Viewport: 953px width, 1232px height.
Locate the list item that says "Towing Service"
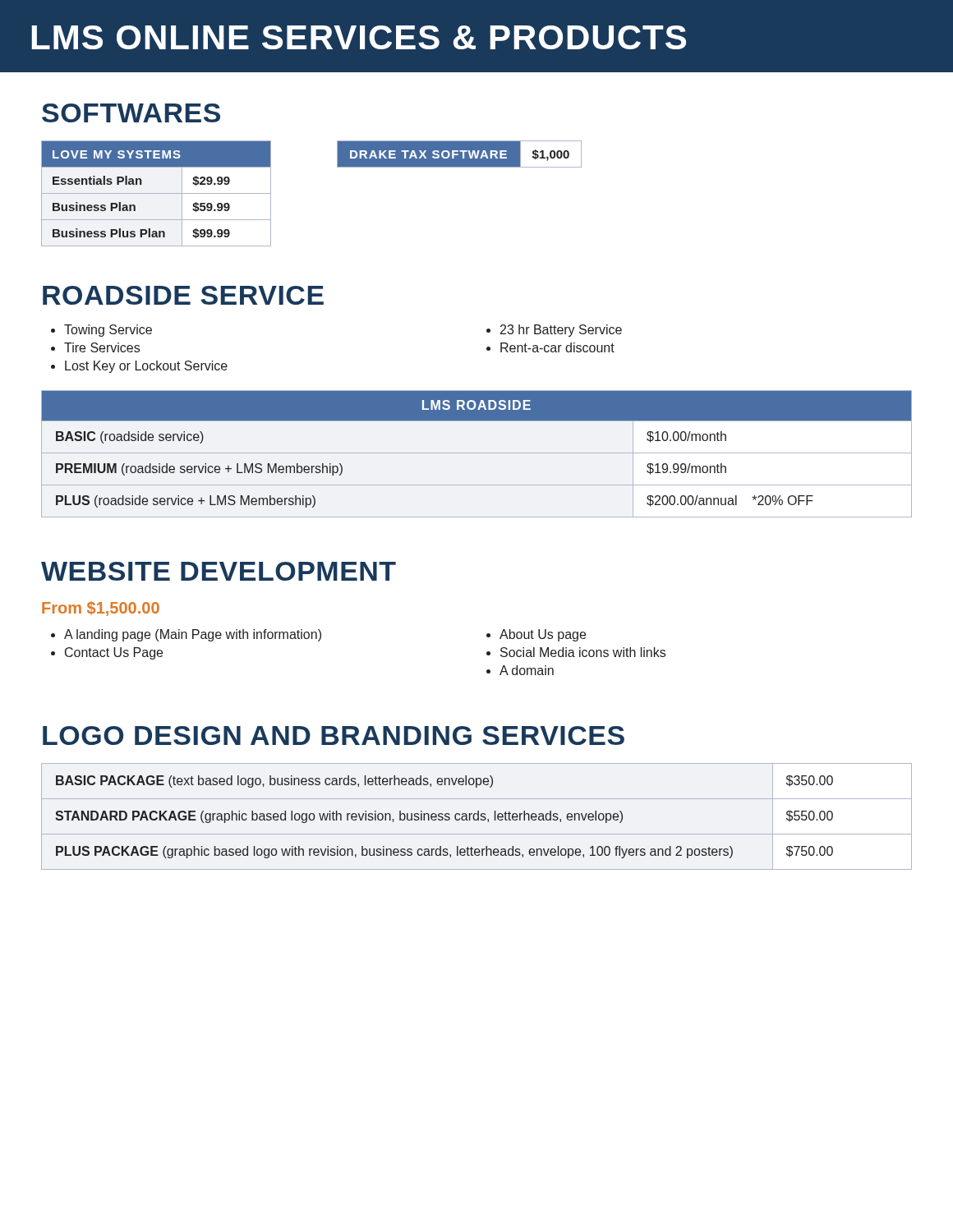tap(108, 330)
